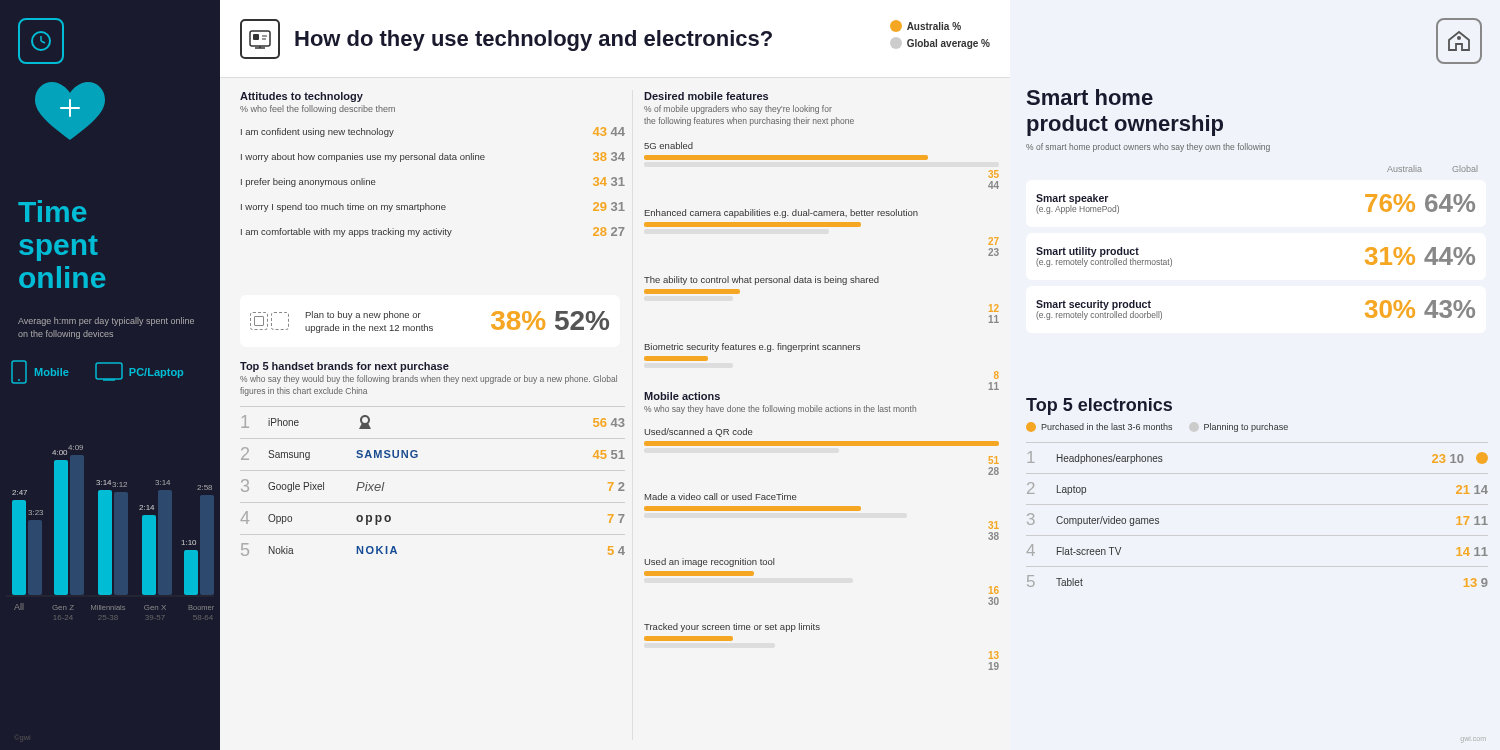This screenshot has width=1500, height=750.
Task: Find the element starting "Average h:mm per day typically spent"
Action: [x=106, y=327]
